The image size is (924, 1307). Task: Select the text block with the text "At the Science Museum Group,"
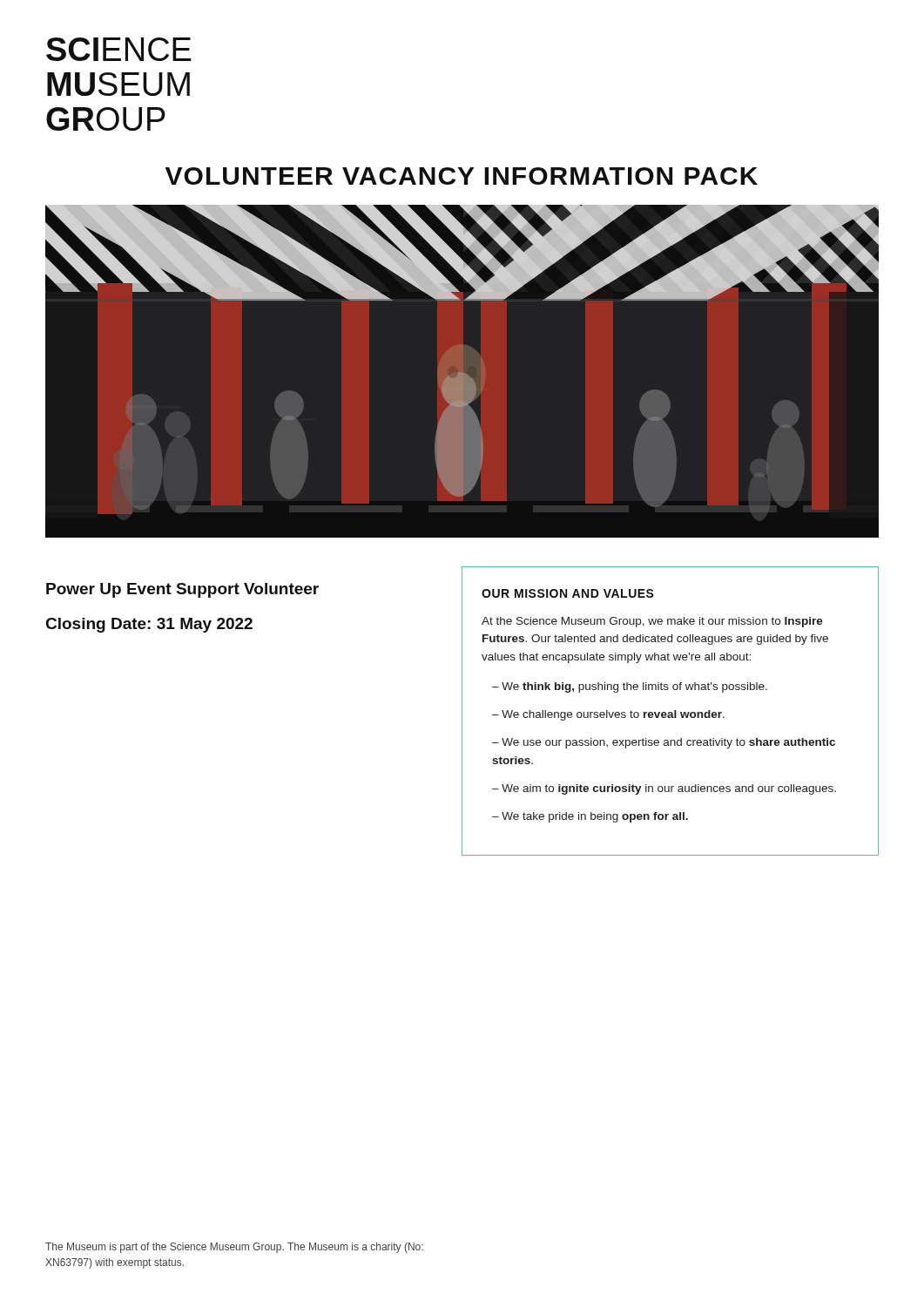click(x=655, y=638)
